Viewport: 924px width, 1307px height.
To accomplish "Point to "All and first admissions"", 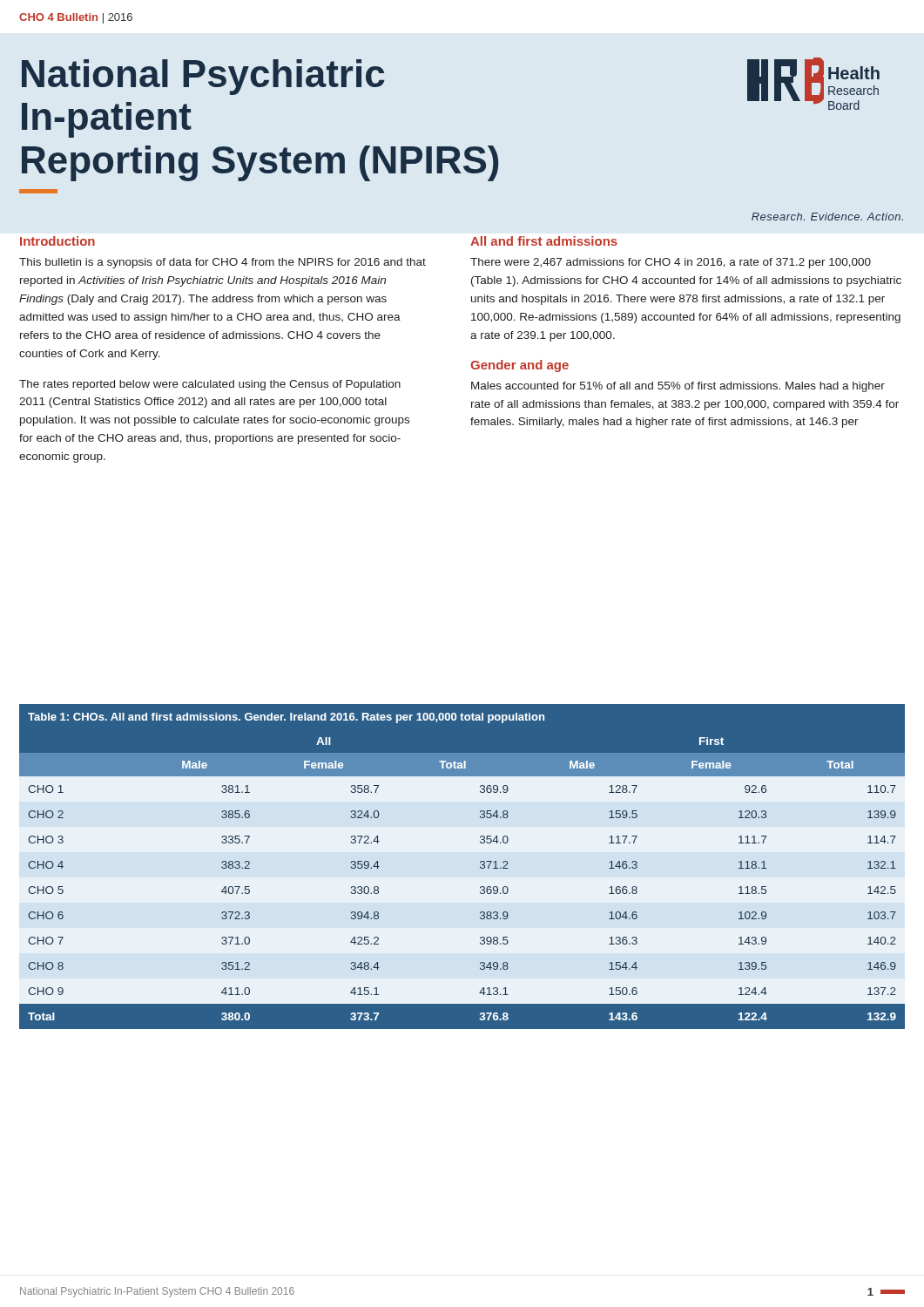I will [x=544, y=241].
